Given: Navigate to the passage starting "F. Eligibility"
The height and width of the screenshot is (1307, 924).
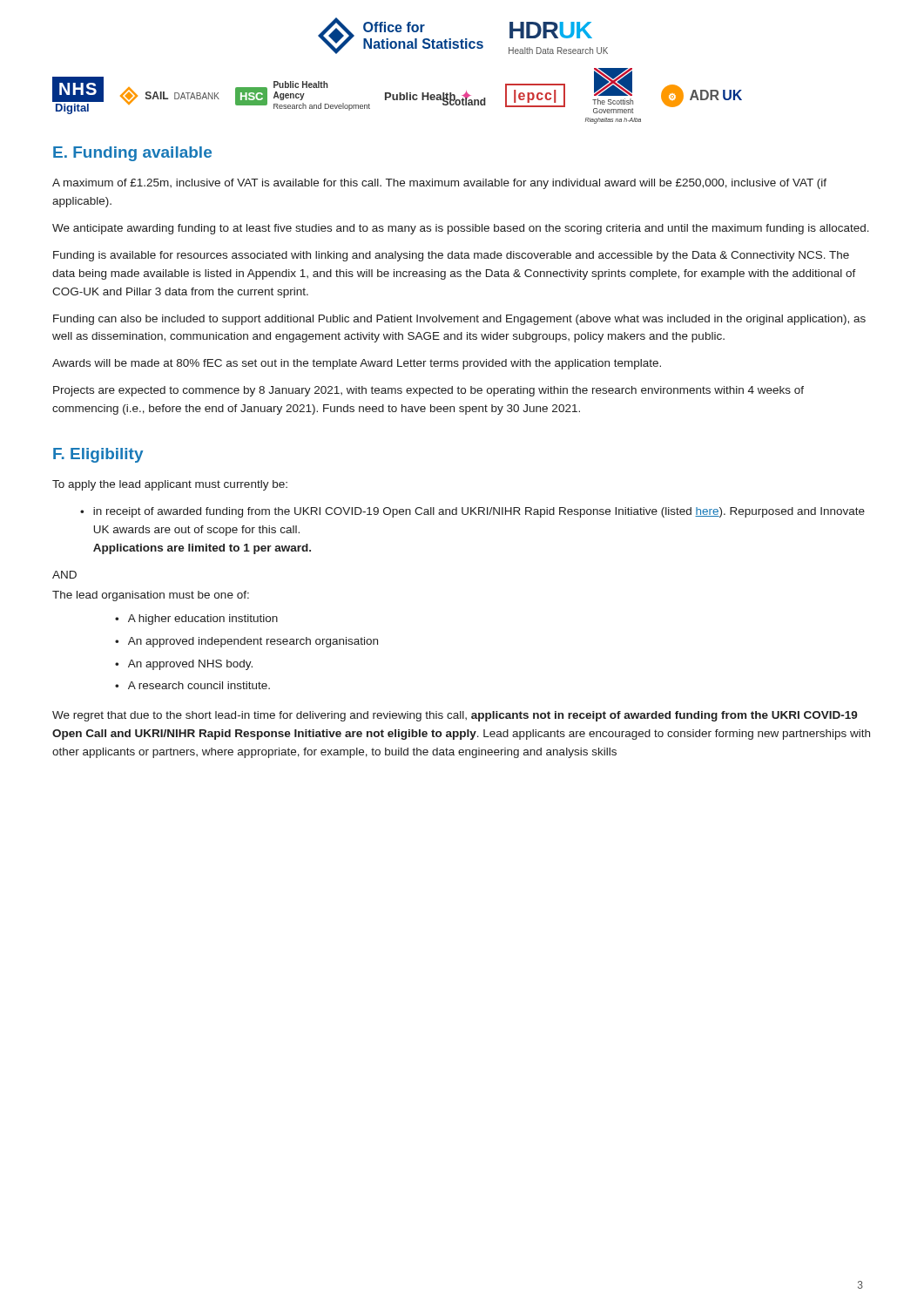Looking at the screenshot, I should coord(98,454).
